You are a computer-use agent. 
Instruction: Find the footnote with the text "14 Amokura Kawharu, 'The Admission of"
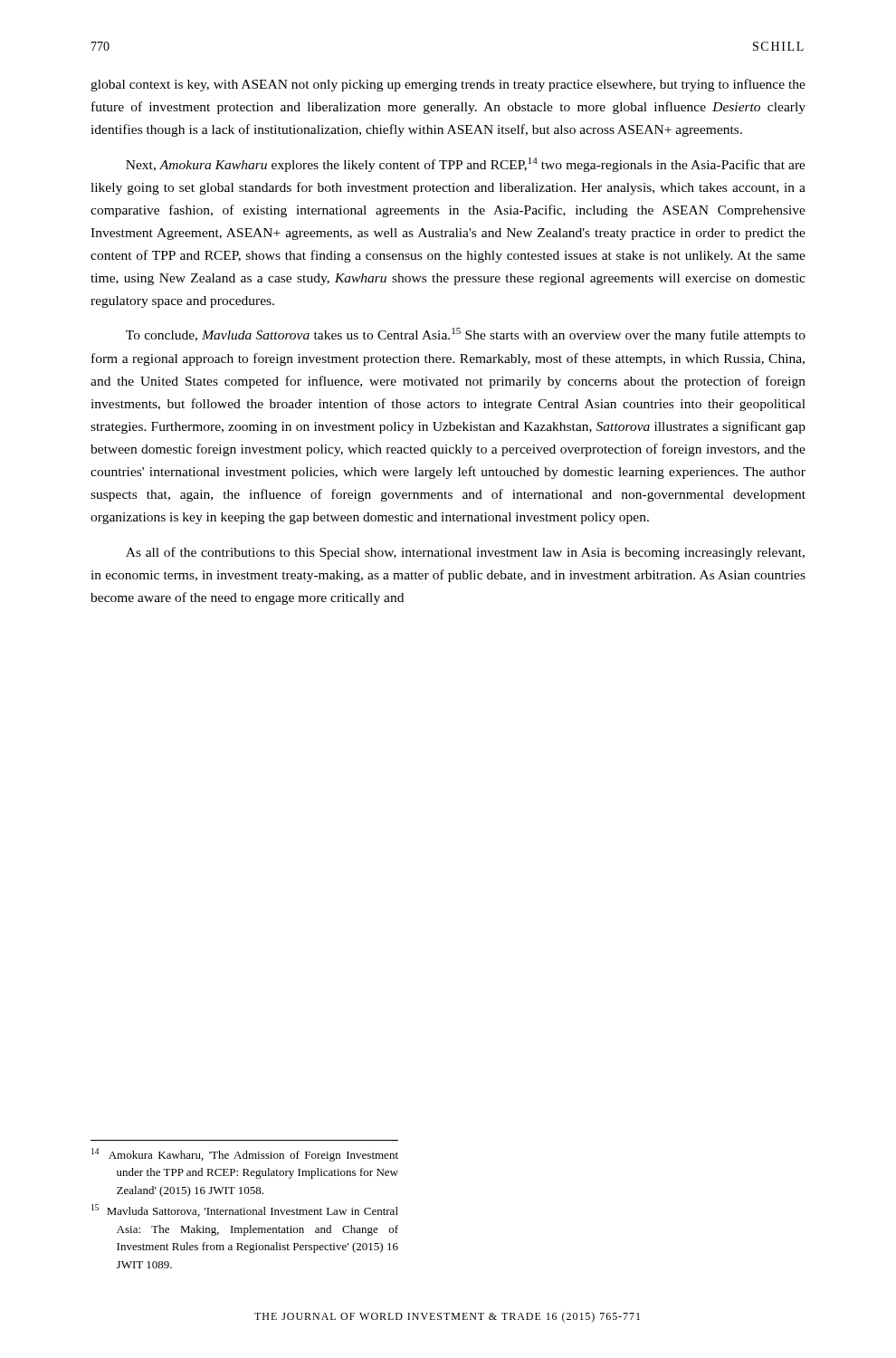point(244,1171)
